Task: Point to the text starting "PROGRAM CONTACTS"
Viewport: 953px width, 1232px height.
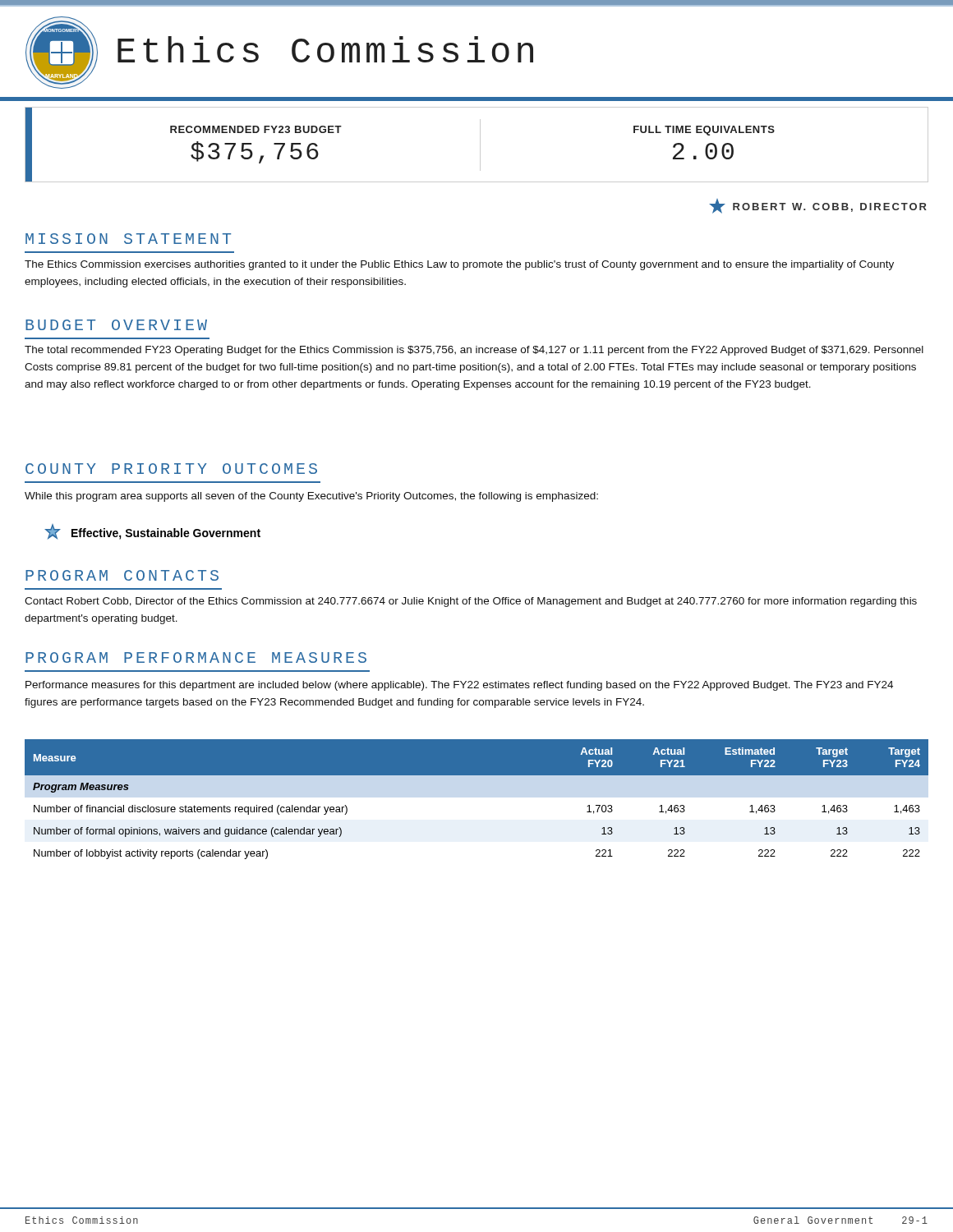Action: tap(123, 578)
